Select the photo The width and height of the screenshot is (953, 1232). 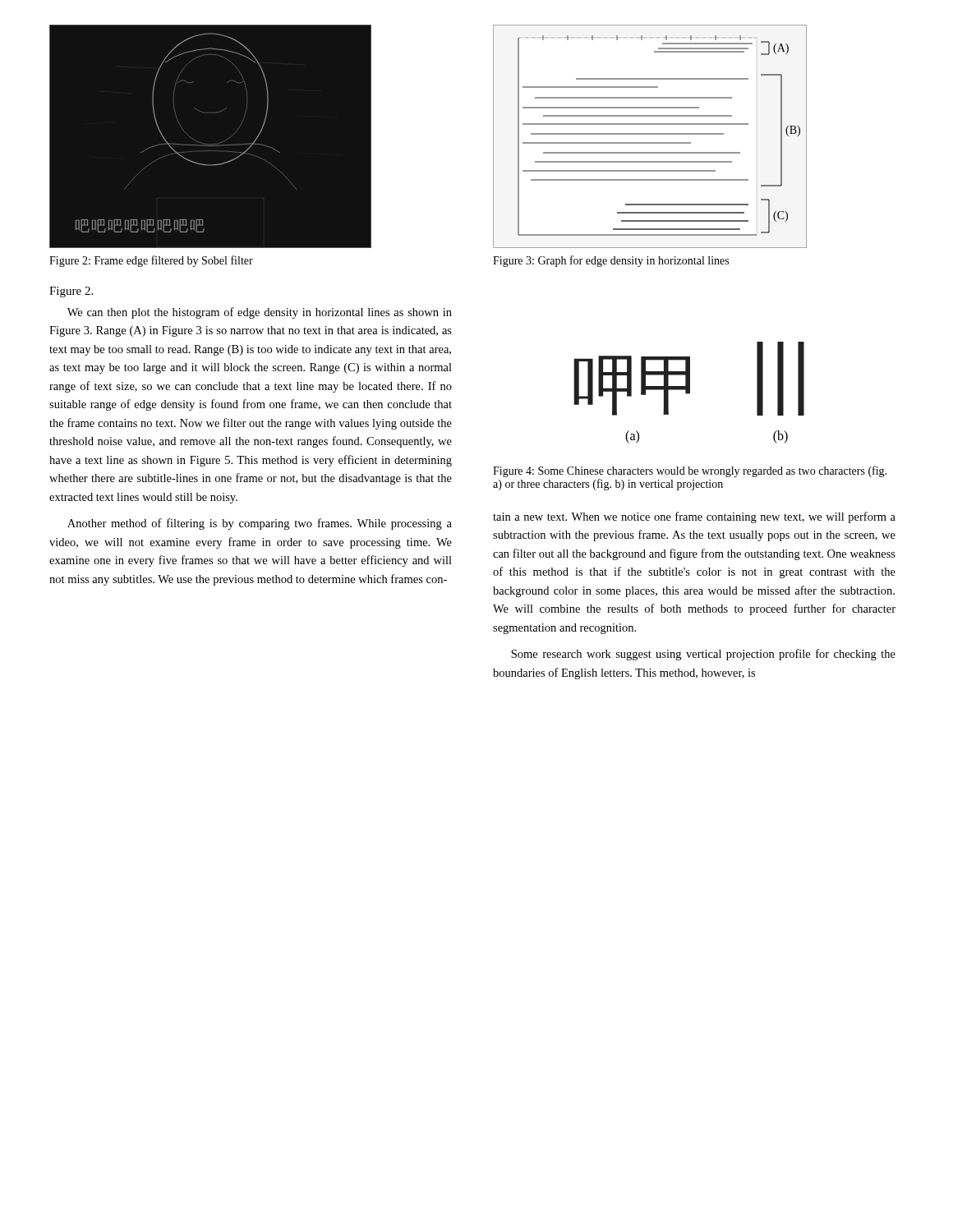210,136
